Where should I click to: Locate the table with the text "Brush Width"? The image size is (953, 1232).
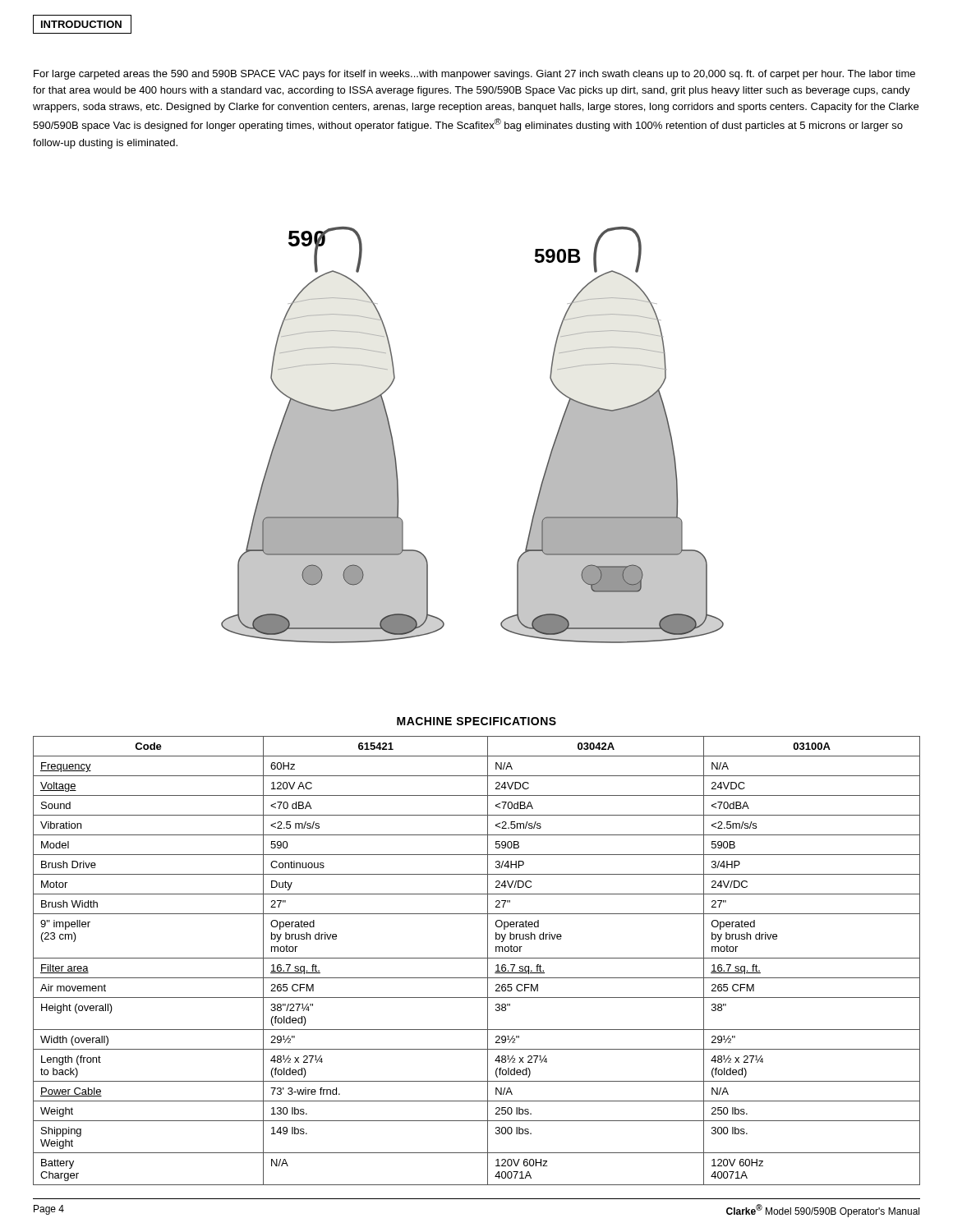tap(476, 961)
